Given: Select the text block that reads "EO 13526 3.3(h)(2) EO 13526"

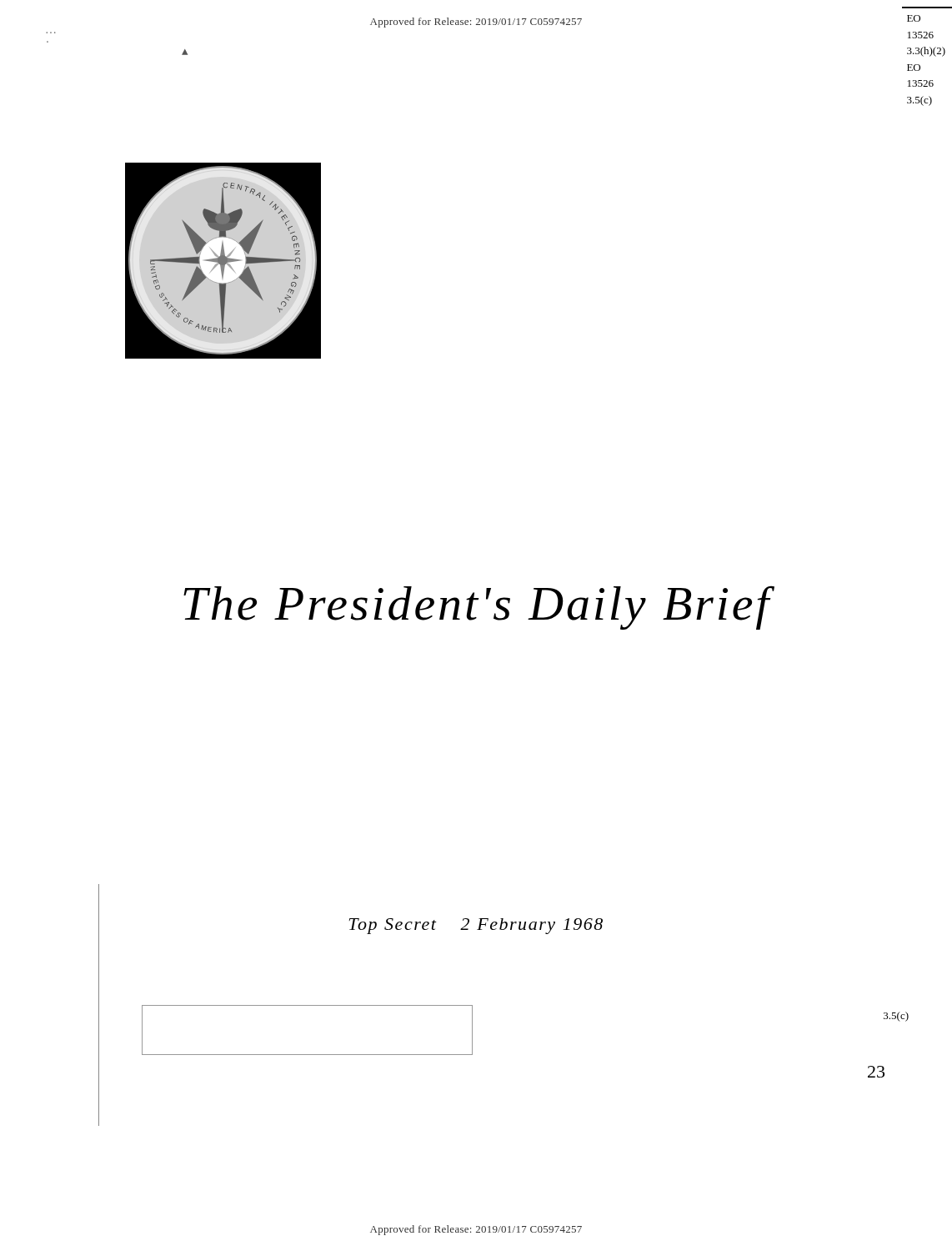Looking at the screenshot, I should 926,59.
